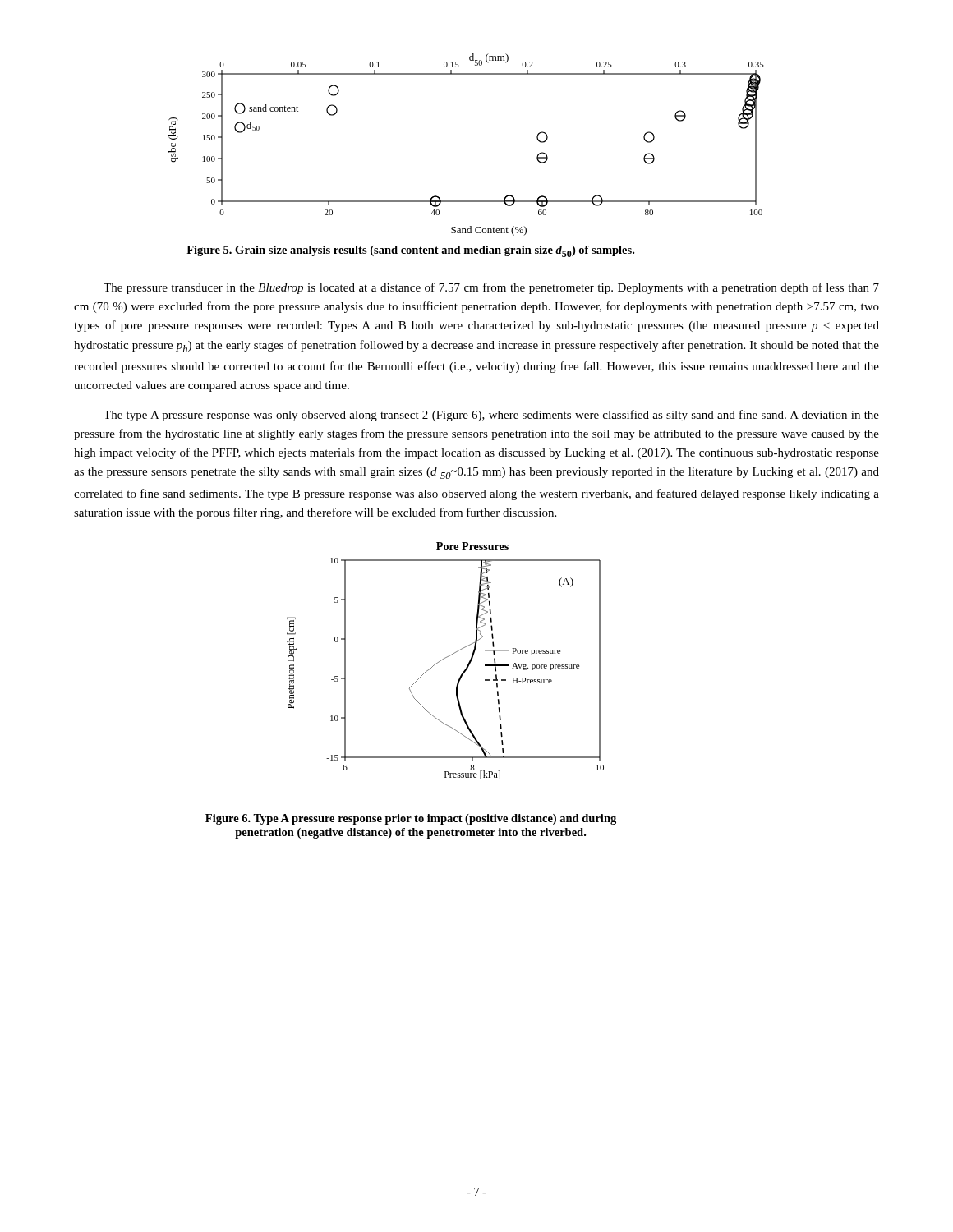Select the scatter plot
Image resolution: width=953 pixels, height=1232 pixels.
[x=476, y=144]
